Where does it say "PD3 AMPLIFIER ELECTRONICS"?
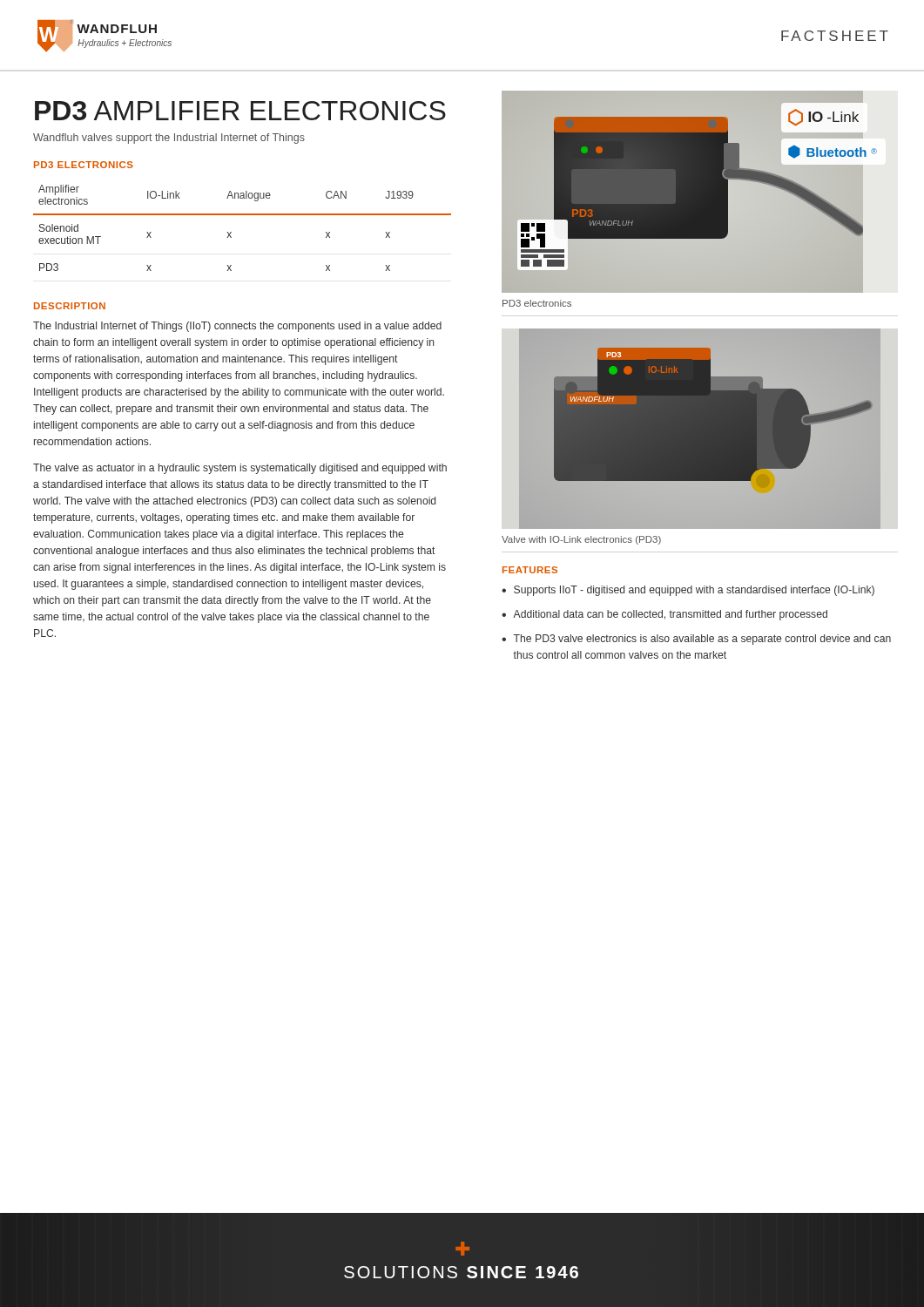 tap(242, 111)
